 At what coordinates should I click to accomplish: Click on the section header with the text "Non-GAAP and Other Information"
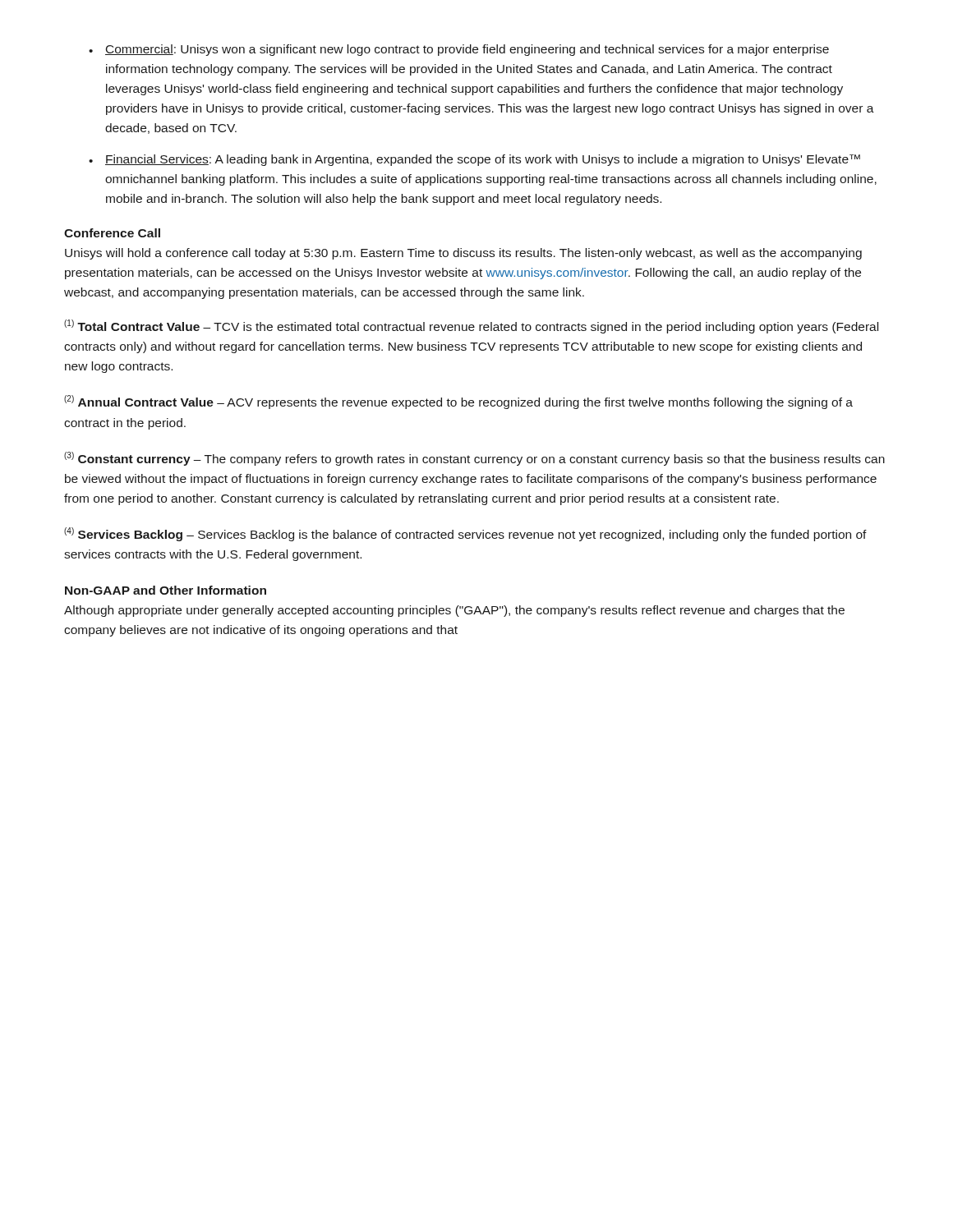pos(165,590)
